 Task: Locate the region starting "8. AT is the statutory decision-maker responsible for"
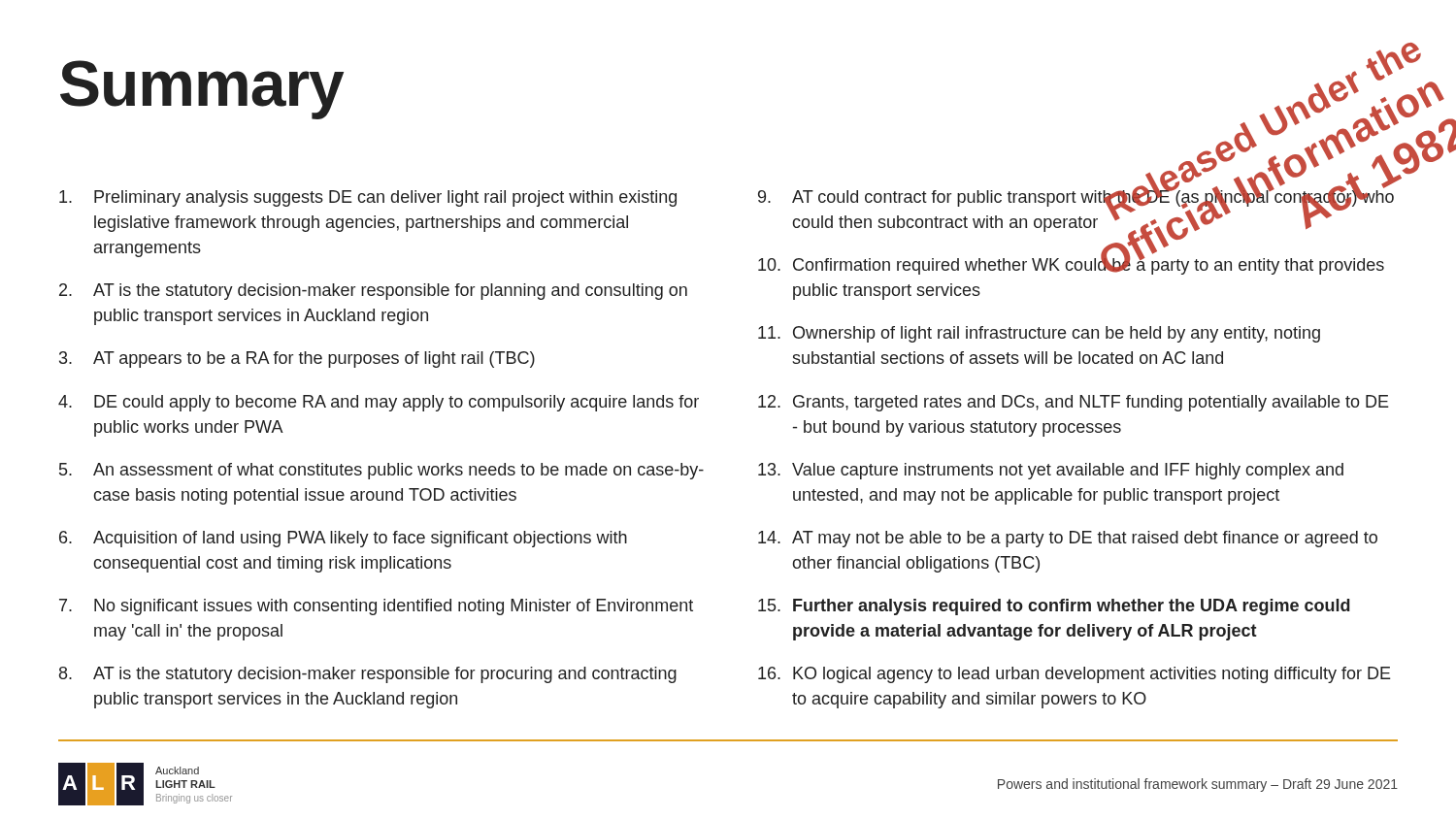[x=388, y=686]
